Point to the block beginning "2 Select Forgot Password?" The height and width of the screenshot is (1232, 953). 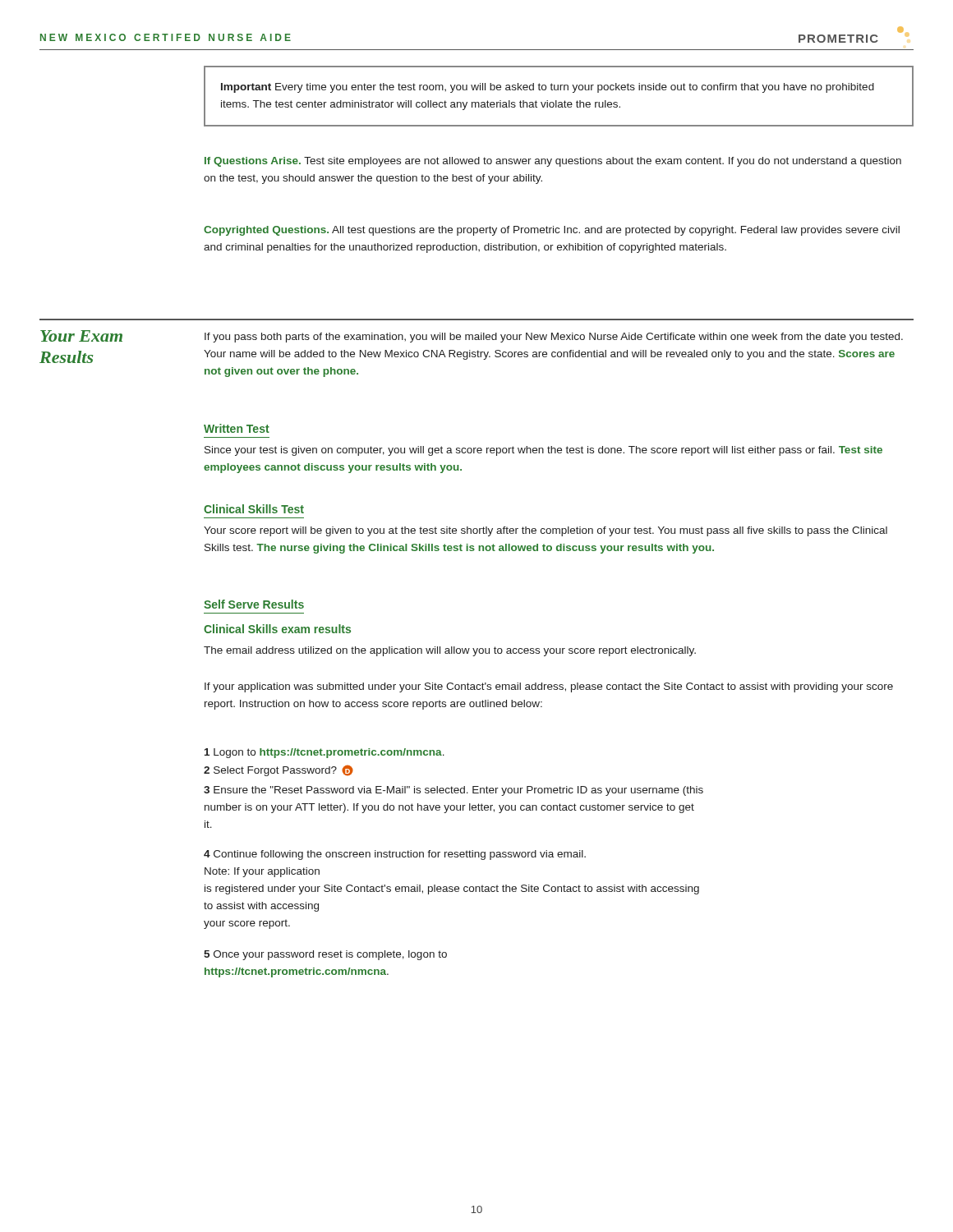278,770
